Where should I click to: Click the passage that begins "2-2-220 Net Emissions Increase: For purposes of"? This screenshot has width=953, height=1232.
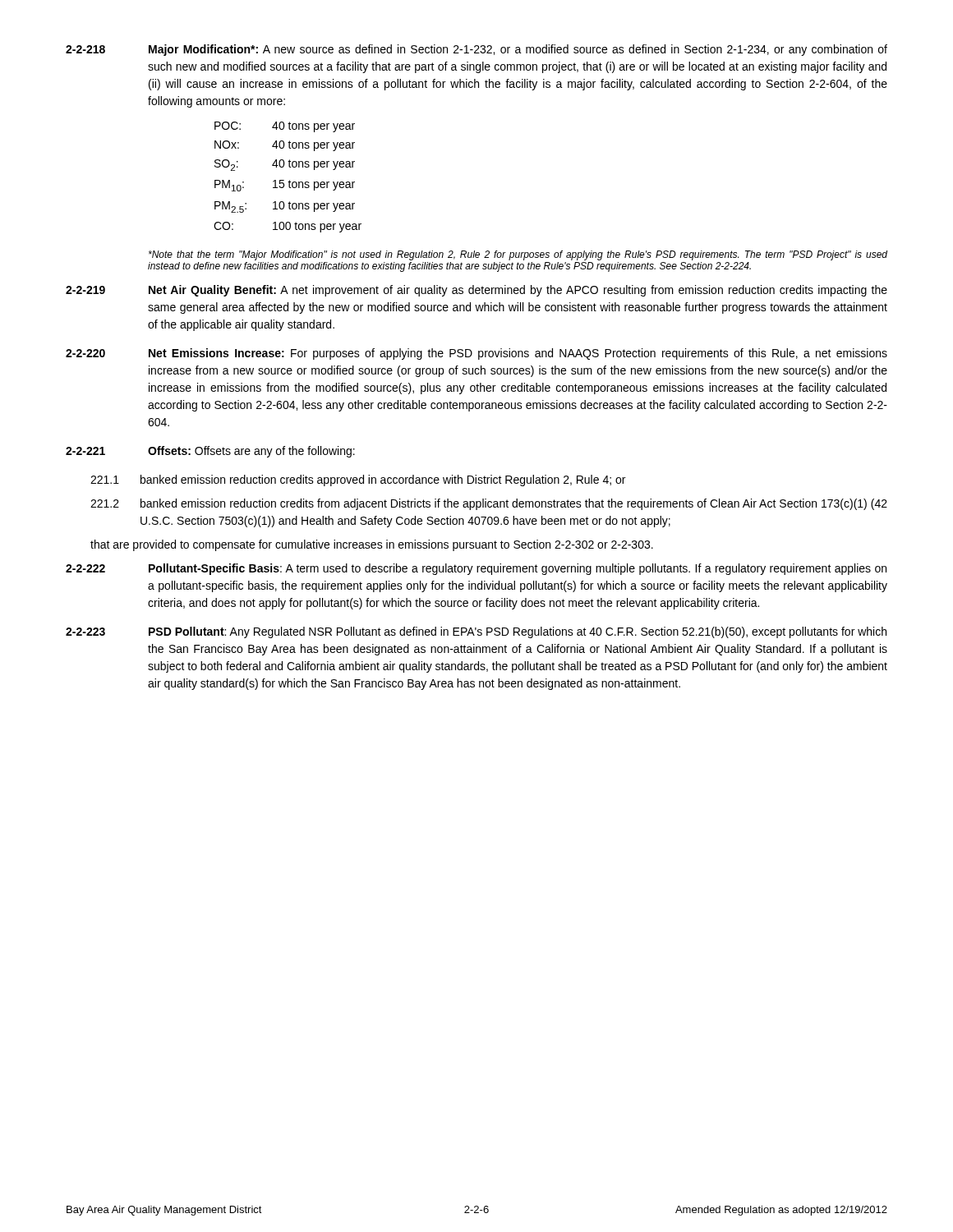pos(476,388)
